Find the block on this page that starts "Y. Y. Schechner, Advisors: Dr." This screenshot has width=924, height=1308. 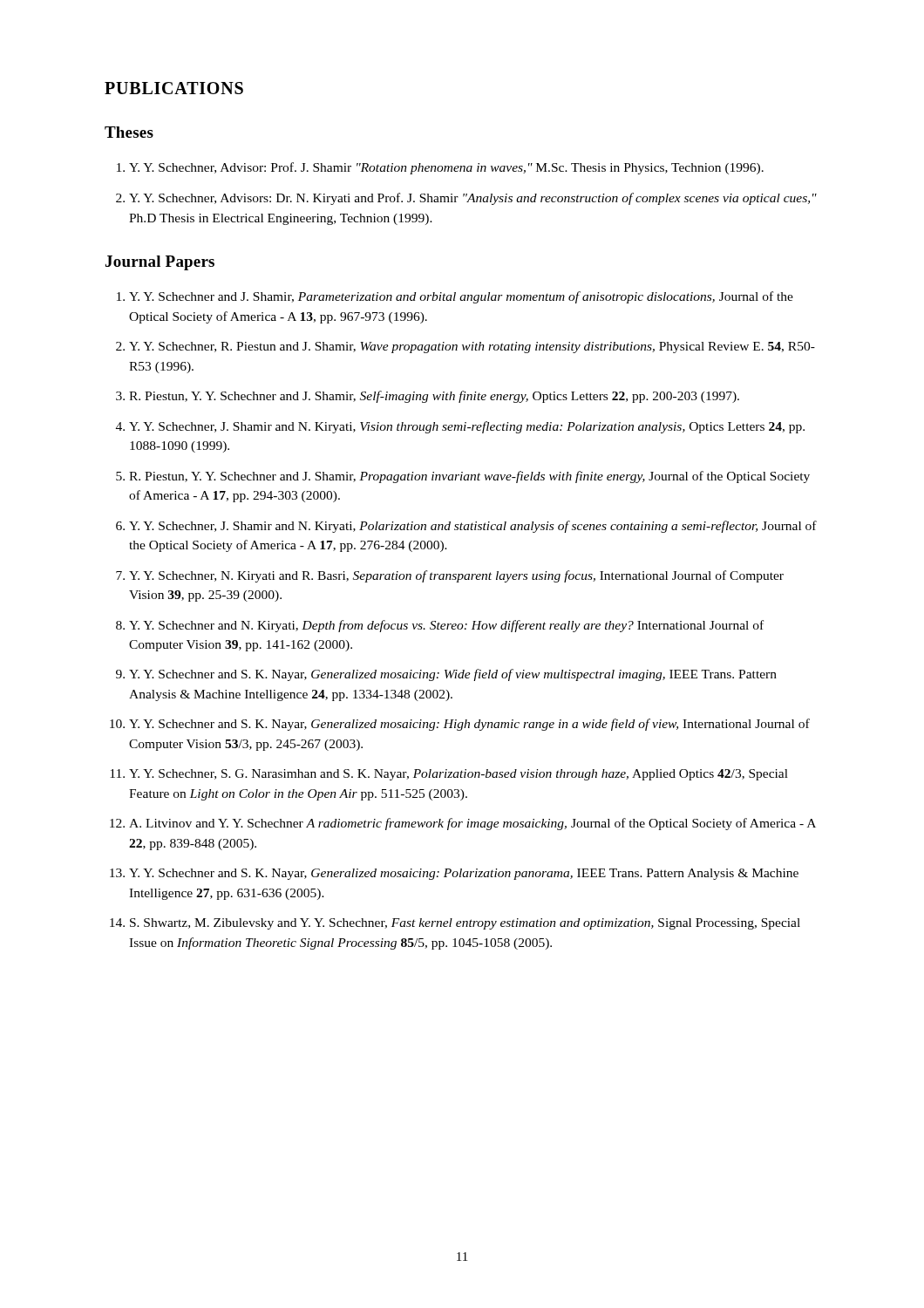(474, 208)
